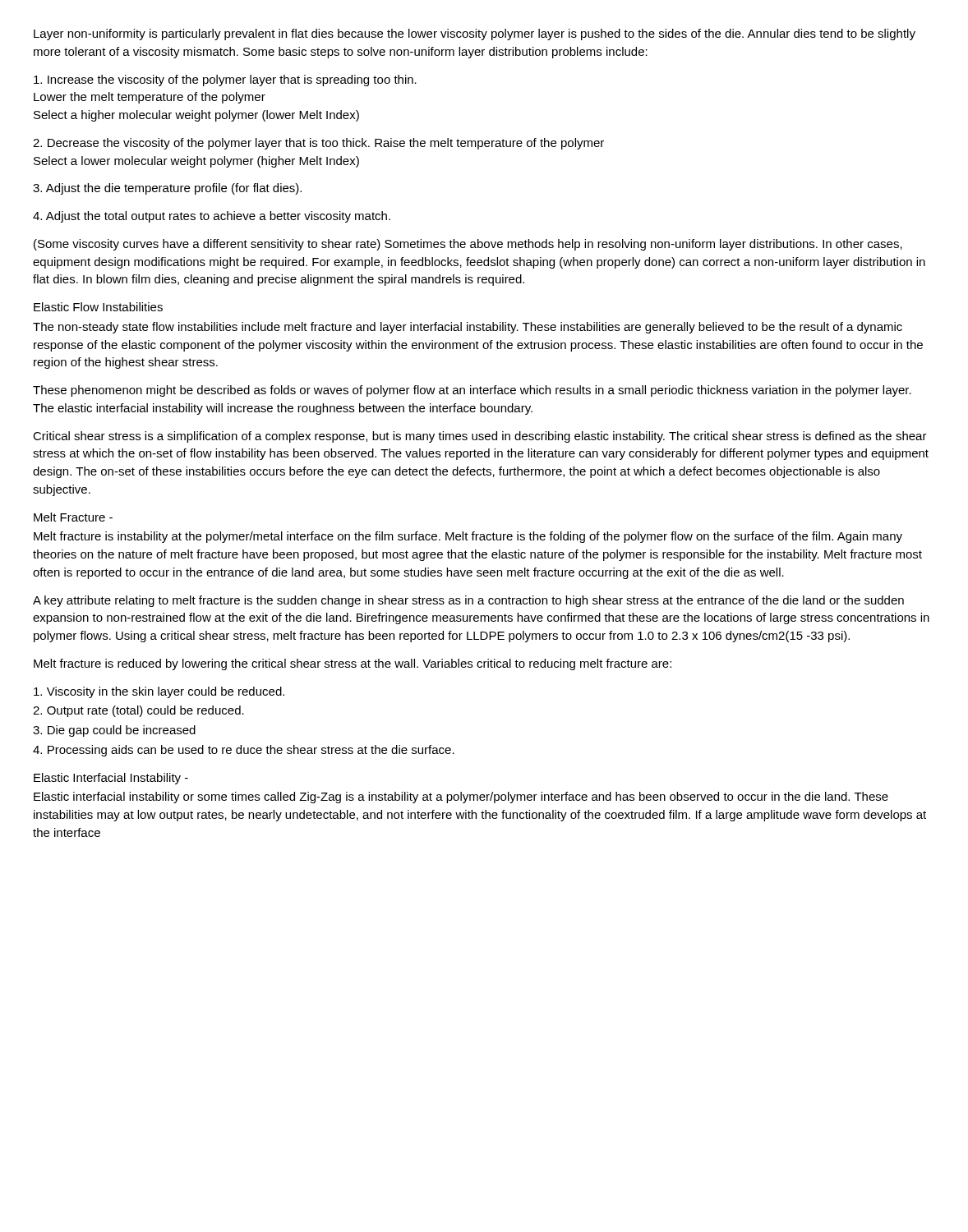Locate the block starting "A key attribute relating to melt"
This screenshot has height=1232, width=968.
pyautogui.click(x=481, y=617)
